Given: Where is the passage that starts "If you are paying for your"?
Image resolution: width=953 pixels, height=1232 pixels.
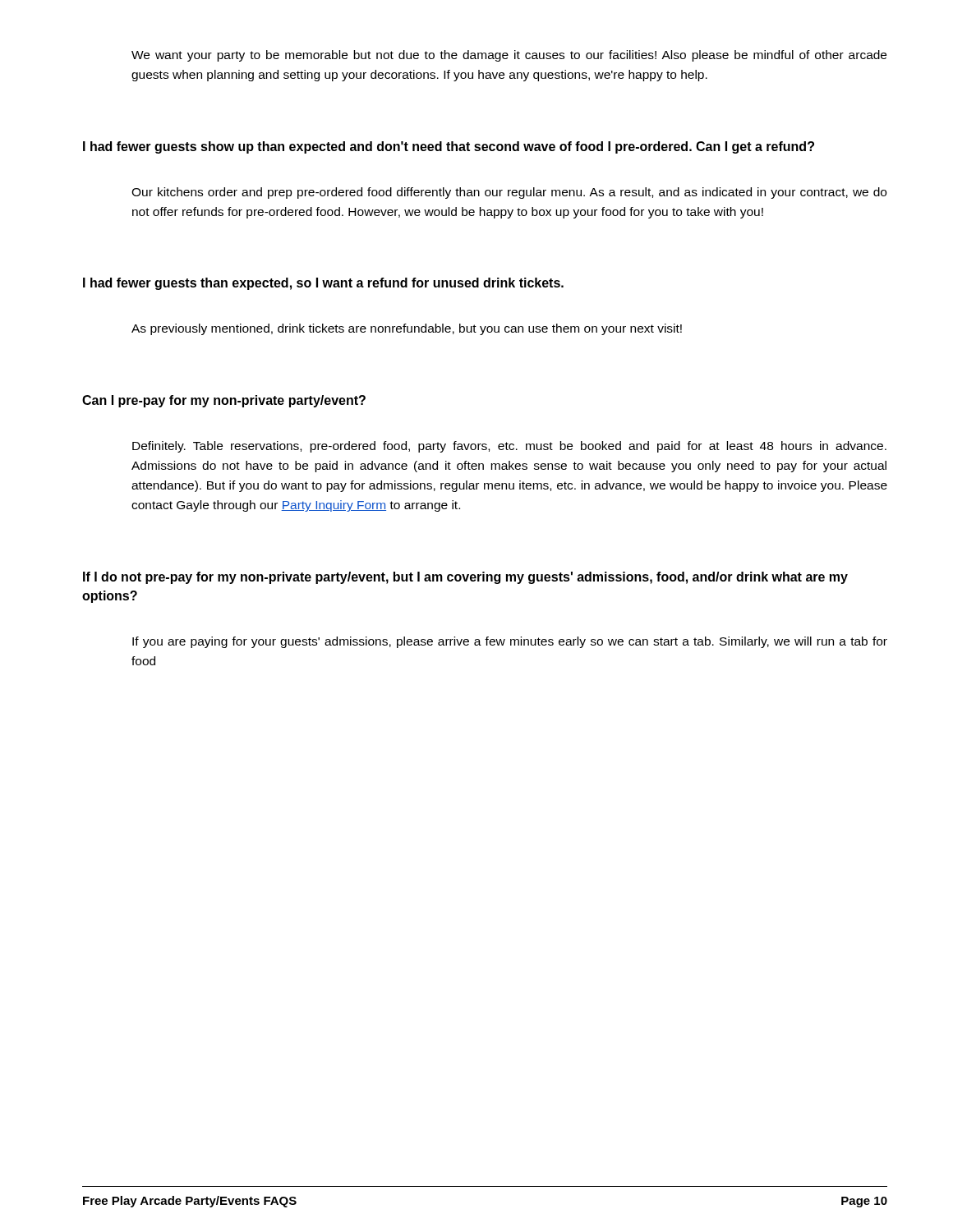Looking at the screenshot, I should click(509, 651).
